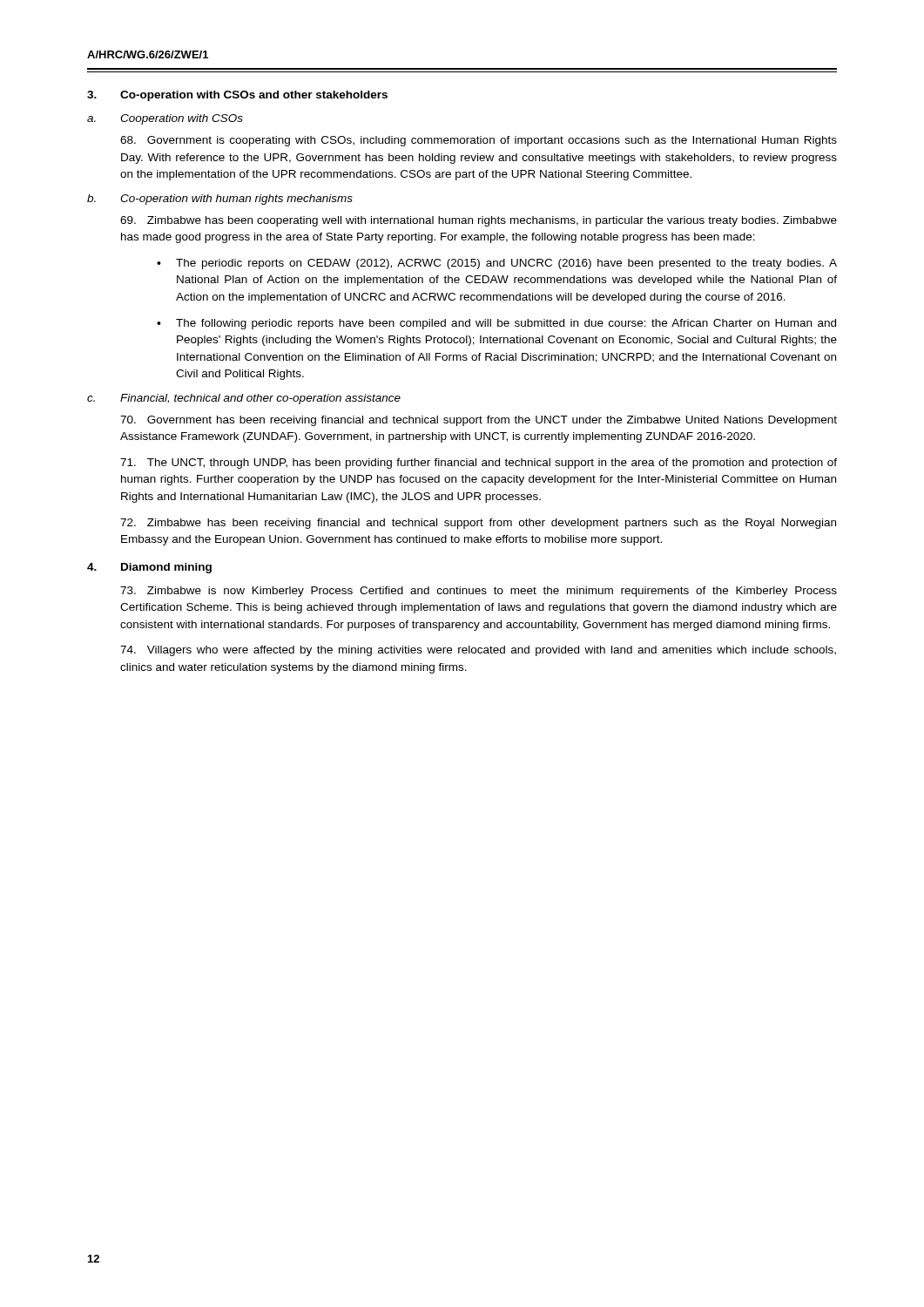This screenshot has height=1307, width=924.
Task: Find the text starting "3. Co-operation with CSOs and other stakeholders"
Action: (x=238, y=94)
